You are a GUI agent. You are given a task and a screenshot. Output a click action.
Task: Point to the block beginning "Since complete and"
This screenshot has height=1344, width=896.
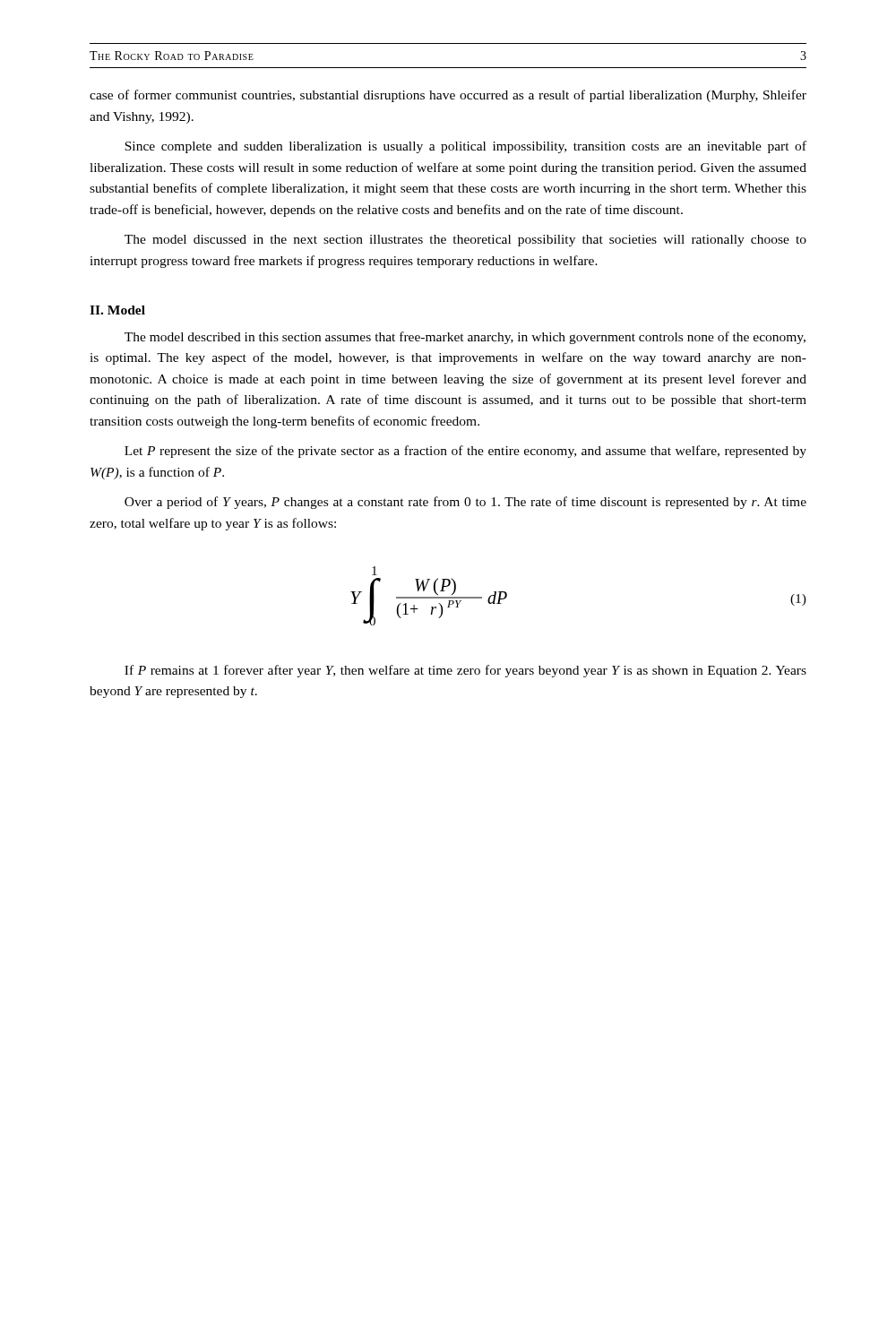(448, 178)
